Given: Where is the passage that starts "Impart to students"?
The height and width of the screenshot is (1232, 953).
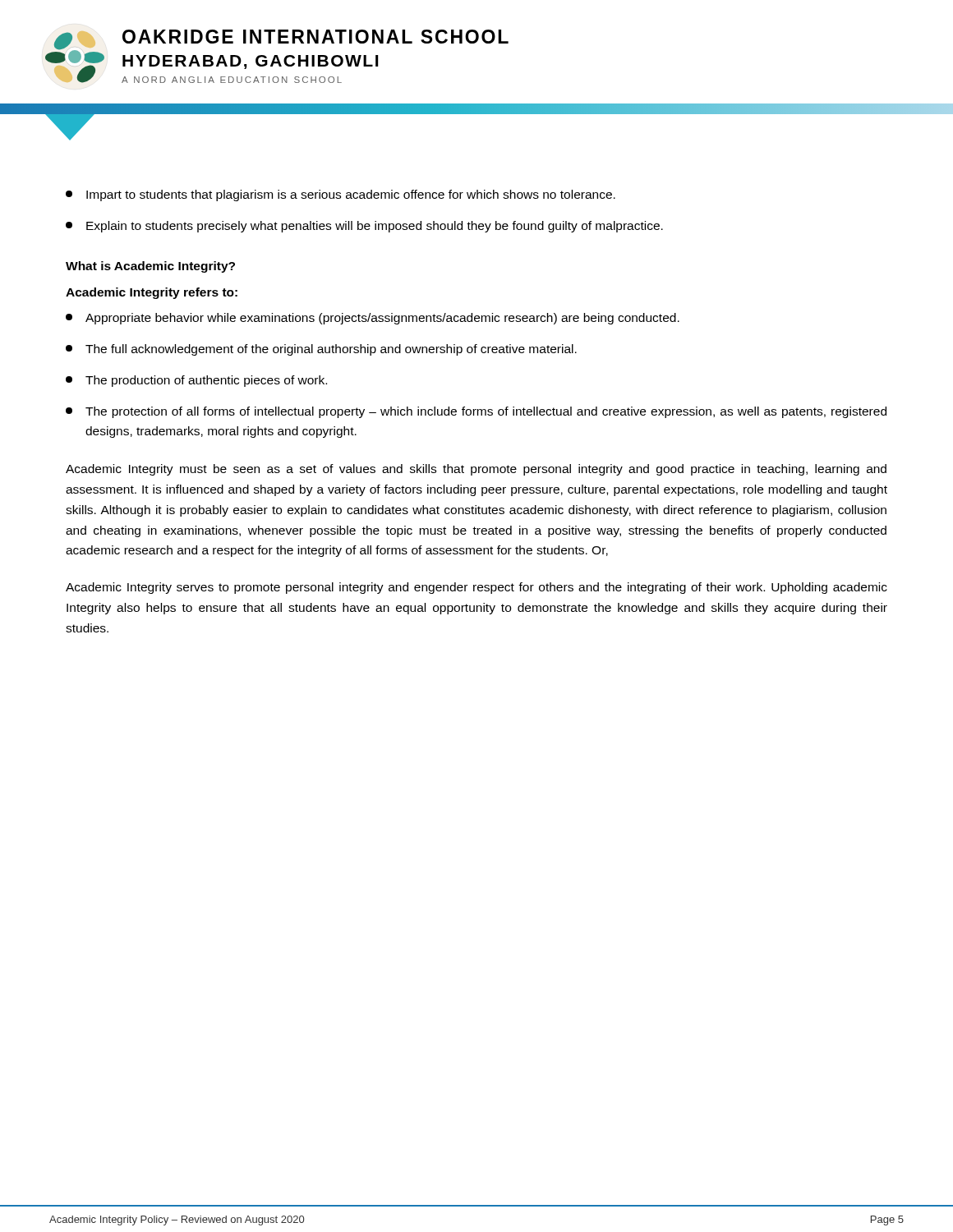Looking at the screenshot, I should coord(341,195).
